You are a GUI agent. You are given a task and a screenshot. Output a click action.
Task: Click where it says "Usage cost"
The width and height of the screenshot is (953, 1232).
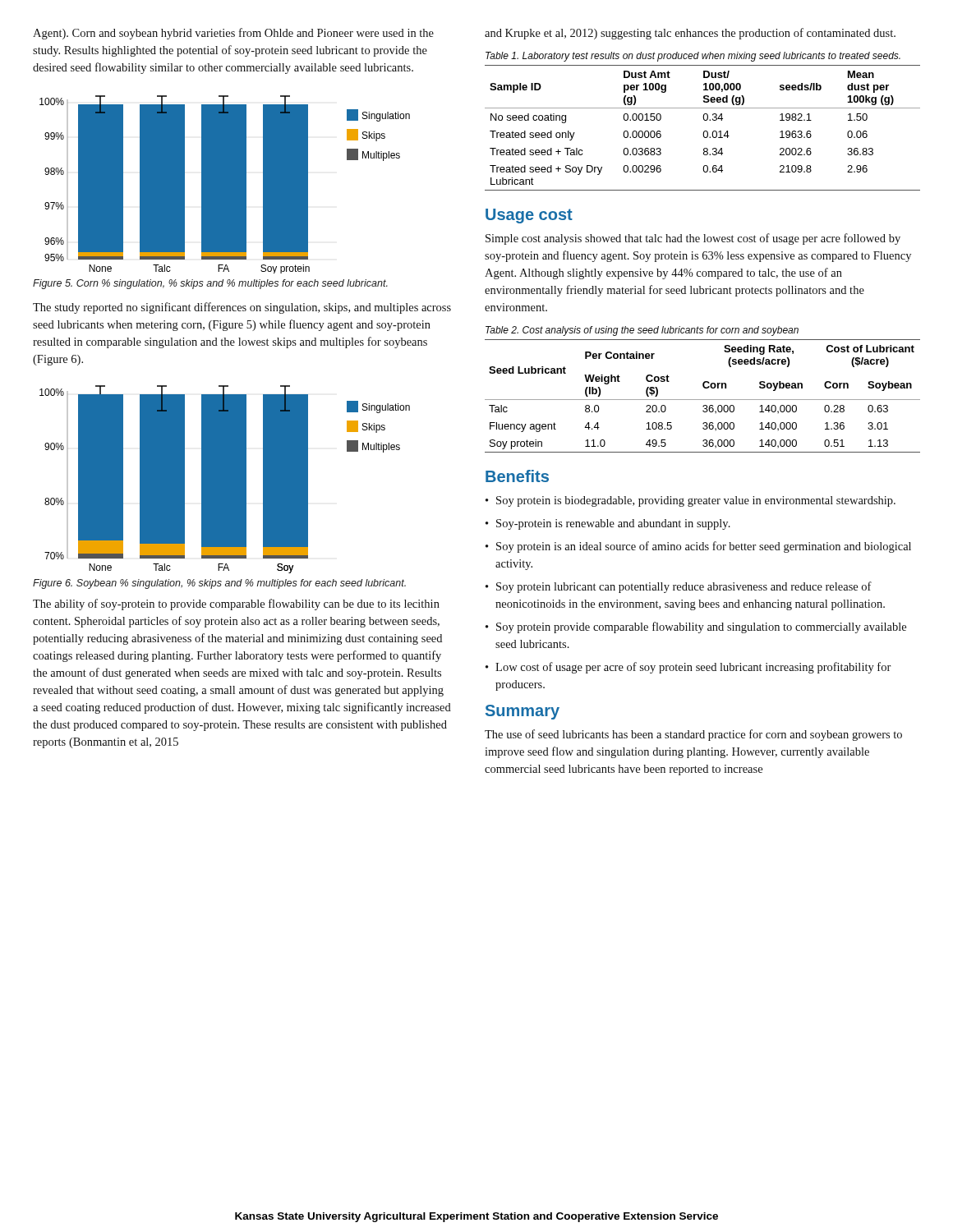tap(529, 214)
